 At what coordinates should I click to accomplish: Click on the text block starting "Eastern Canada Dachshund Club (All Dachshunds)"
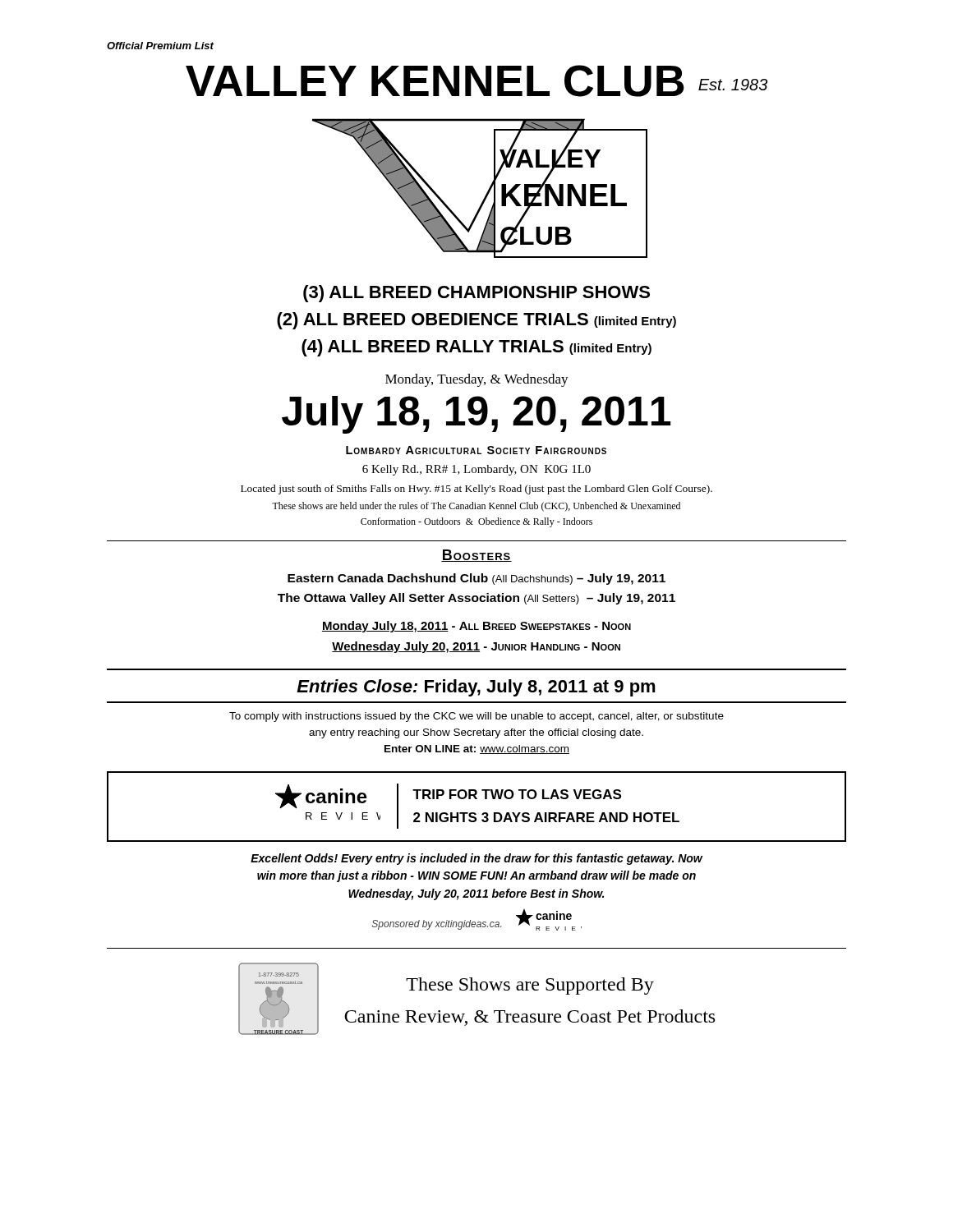[x=476, y=588]
